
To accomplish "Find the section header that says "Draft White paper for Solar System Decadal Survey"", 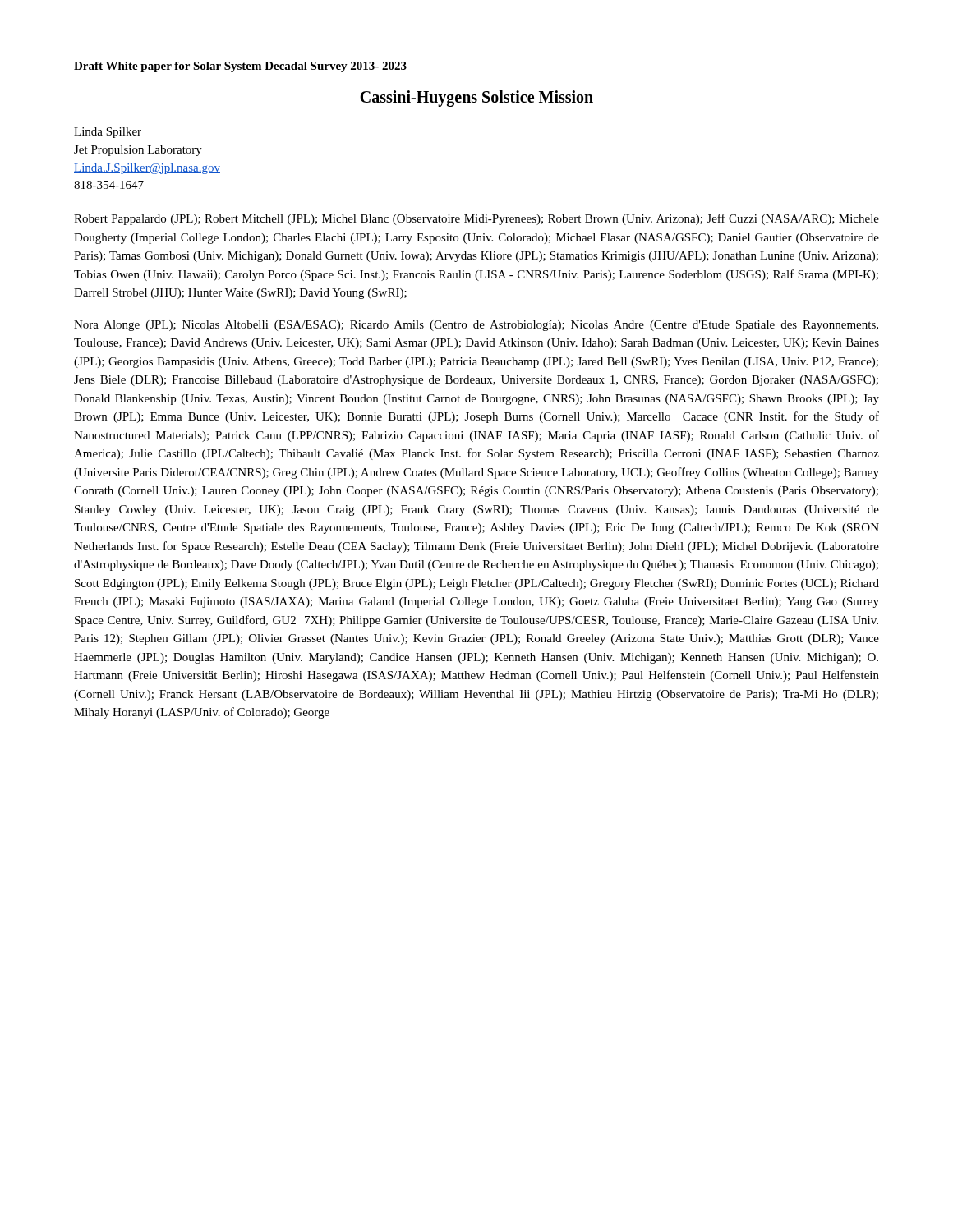I will (240, 66).
